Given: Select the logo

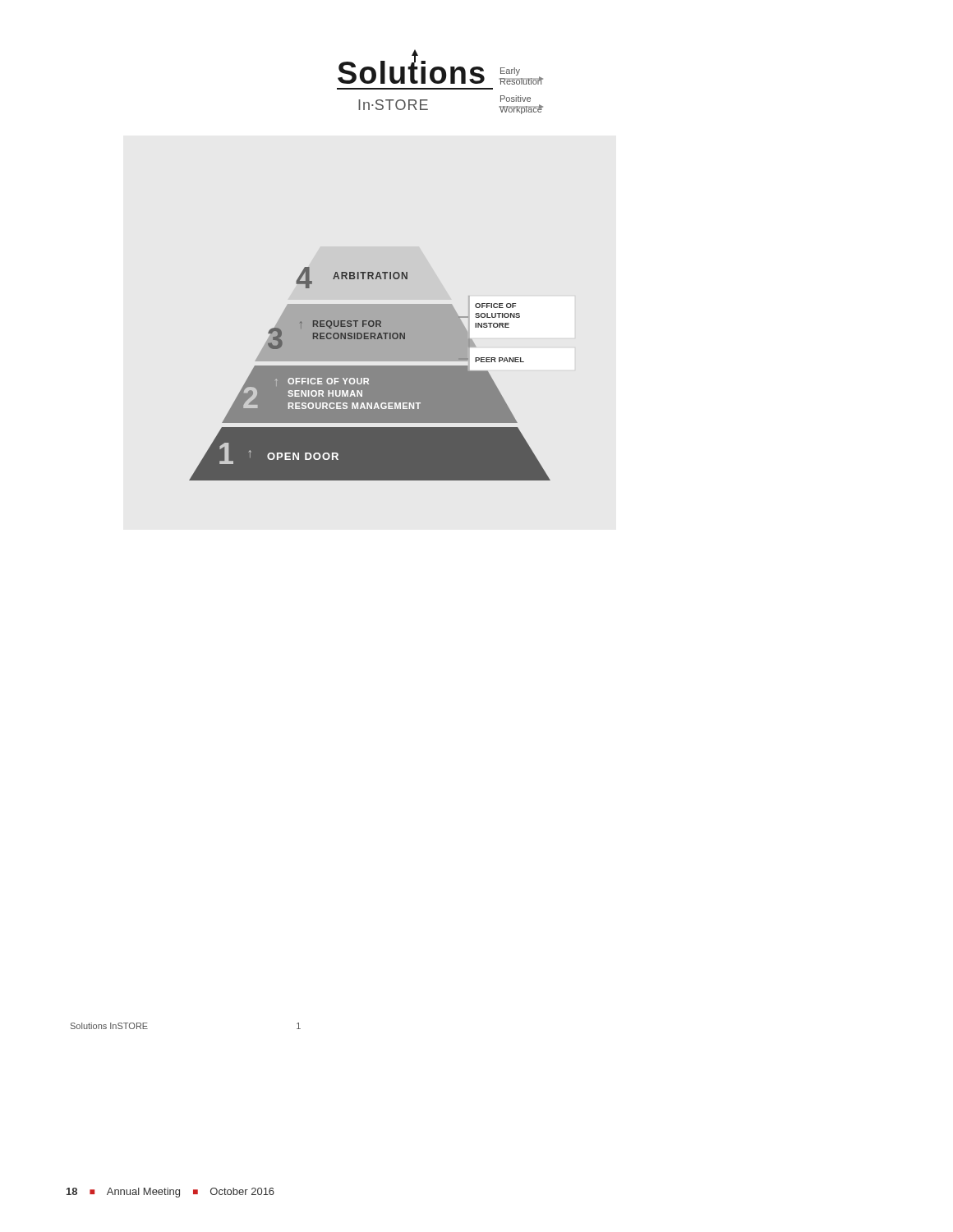Looking at the screenshot, I should pyautogui.click(x=476, y=85).
